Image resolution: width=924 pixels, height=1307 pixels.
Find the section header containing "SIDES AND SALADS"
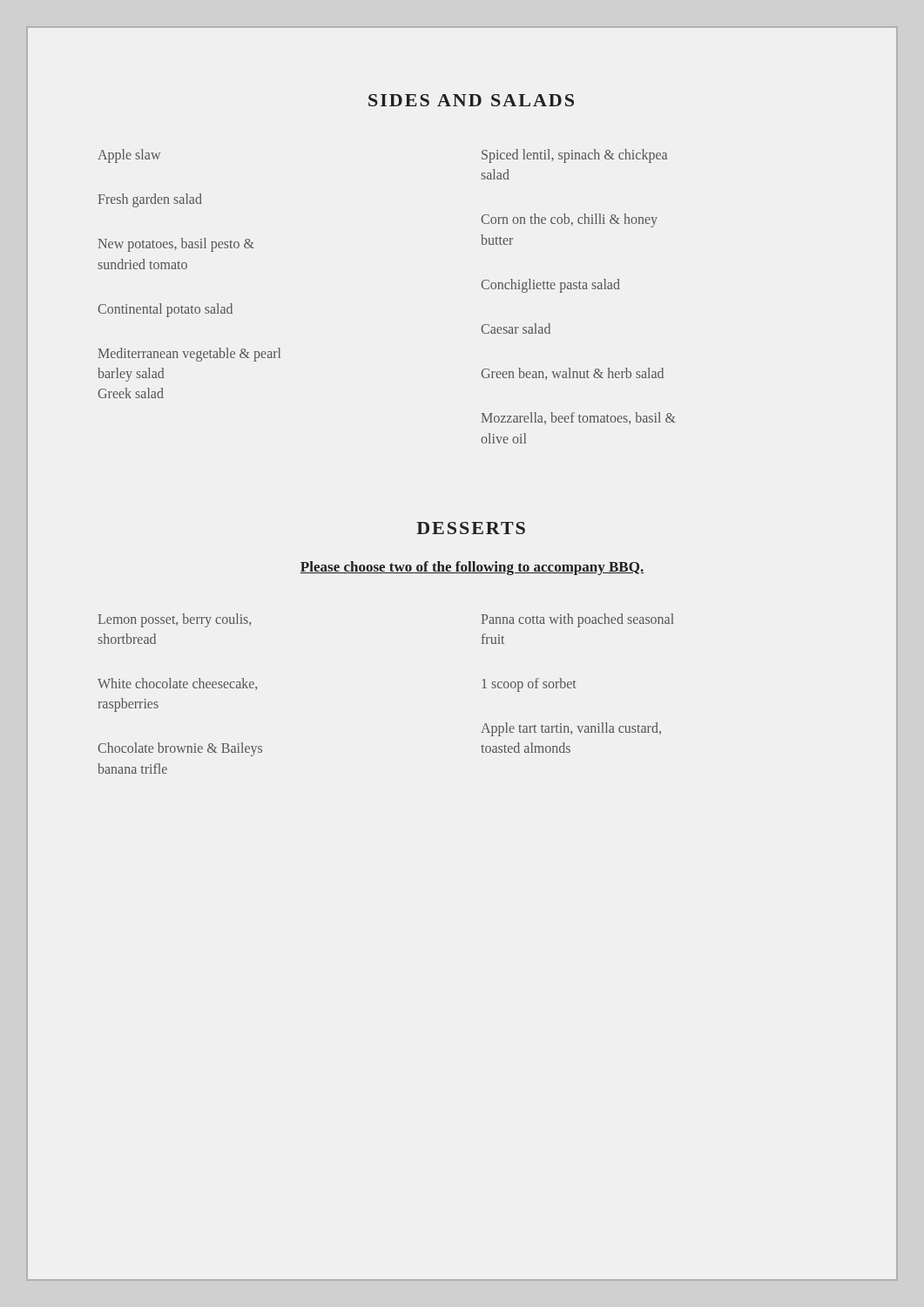(472, 100)
